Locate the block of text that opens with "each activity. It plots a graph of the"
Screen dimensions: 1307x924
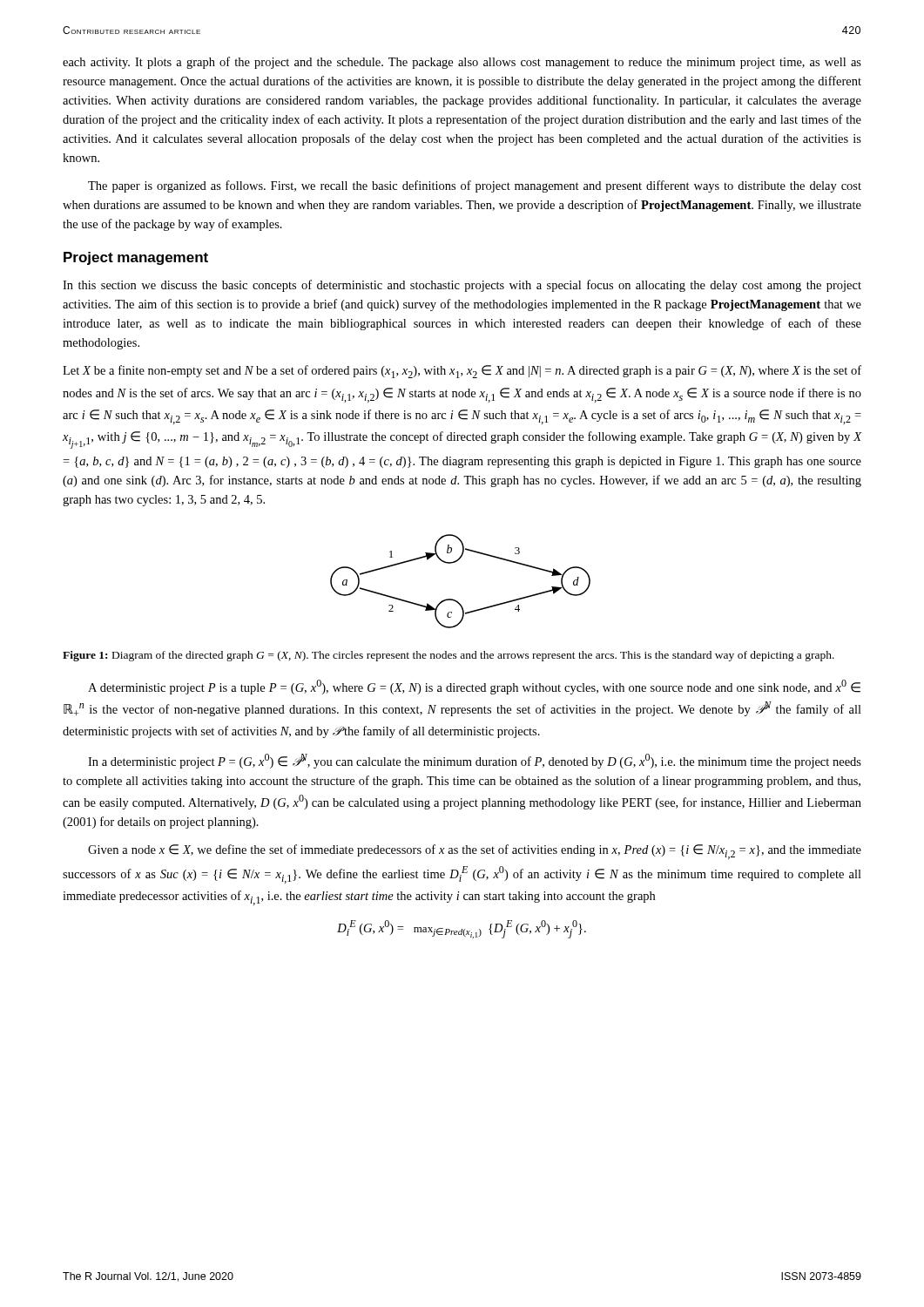462,110
